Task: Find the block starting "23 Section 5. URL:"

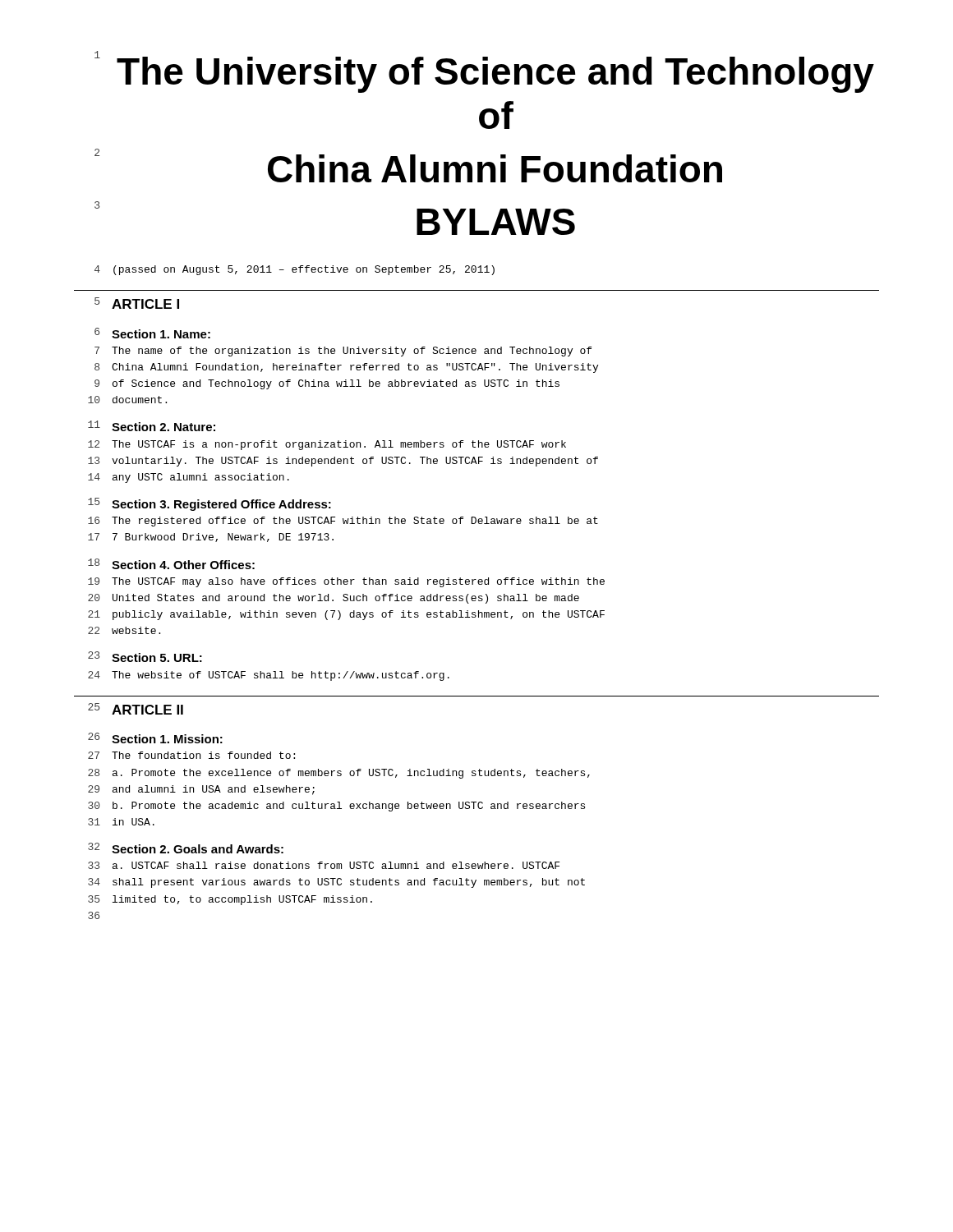Action: [x=145, y=657]
